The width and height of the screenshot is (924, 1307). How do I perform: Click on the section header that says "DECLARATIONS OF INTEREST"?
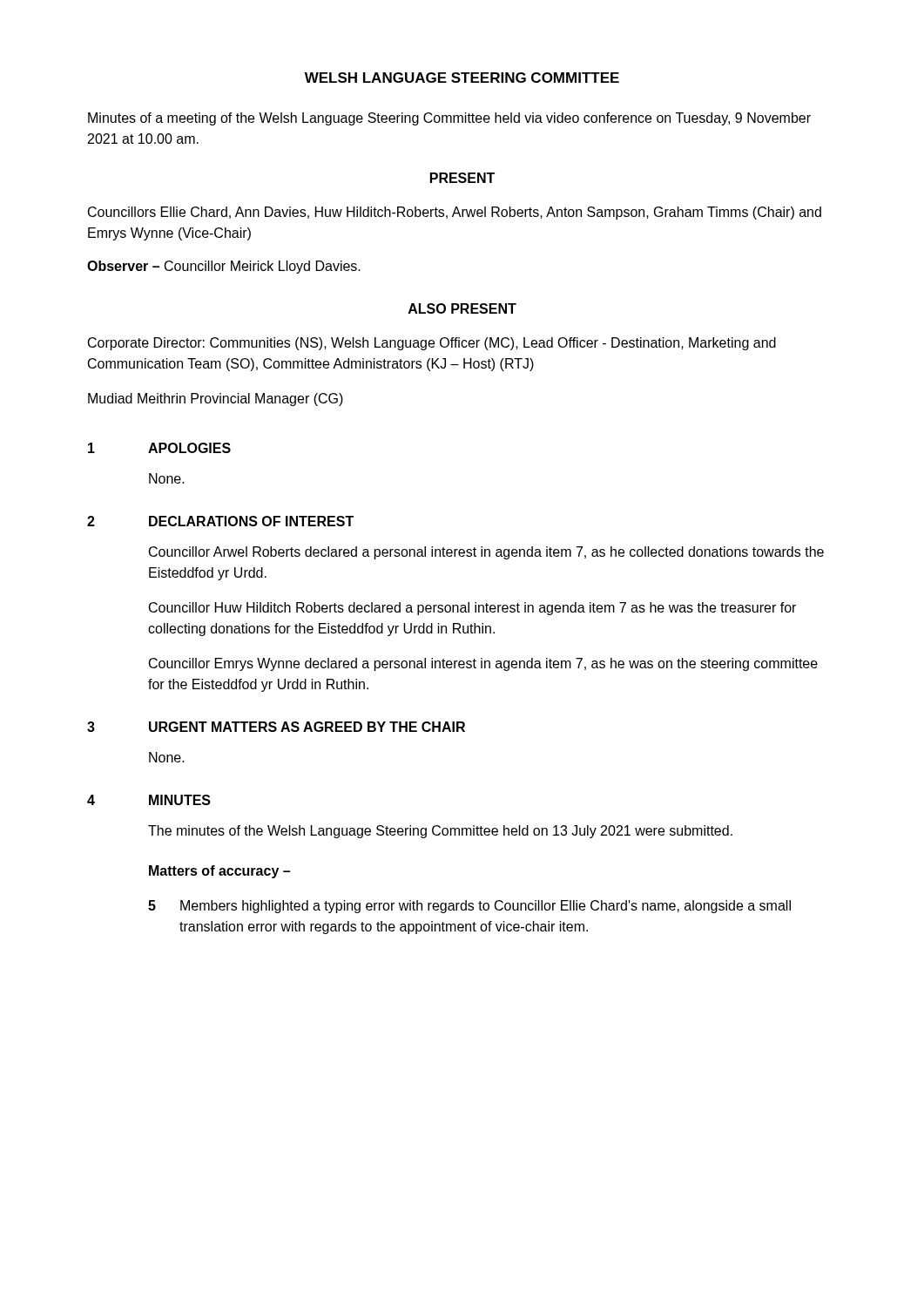tap(251, 521)
